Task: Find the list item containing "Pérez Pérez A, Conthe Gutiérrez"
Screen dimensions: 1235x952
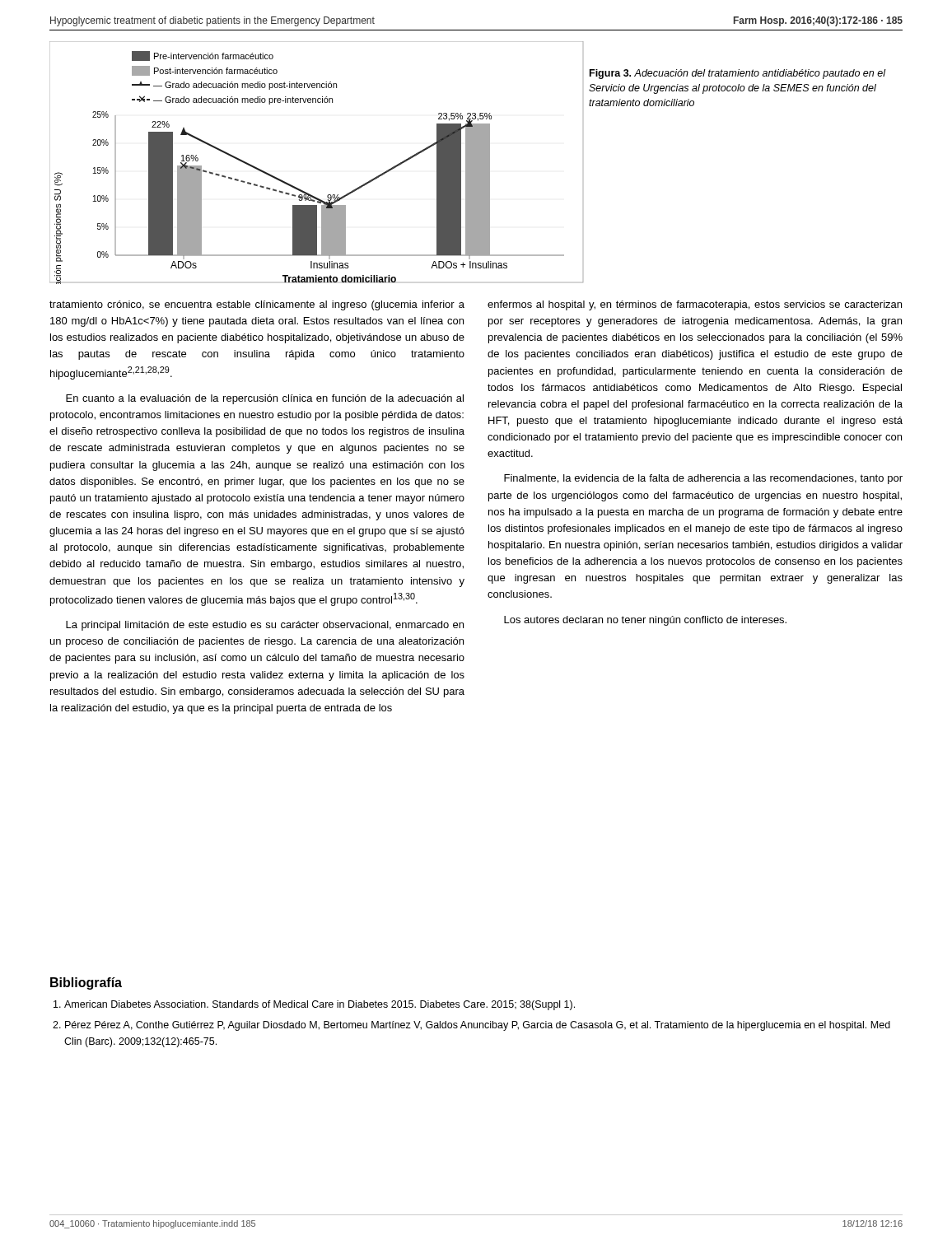Action: (x=477, y=1033)
